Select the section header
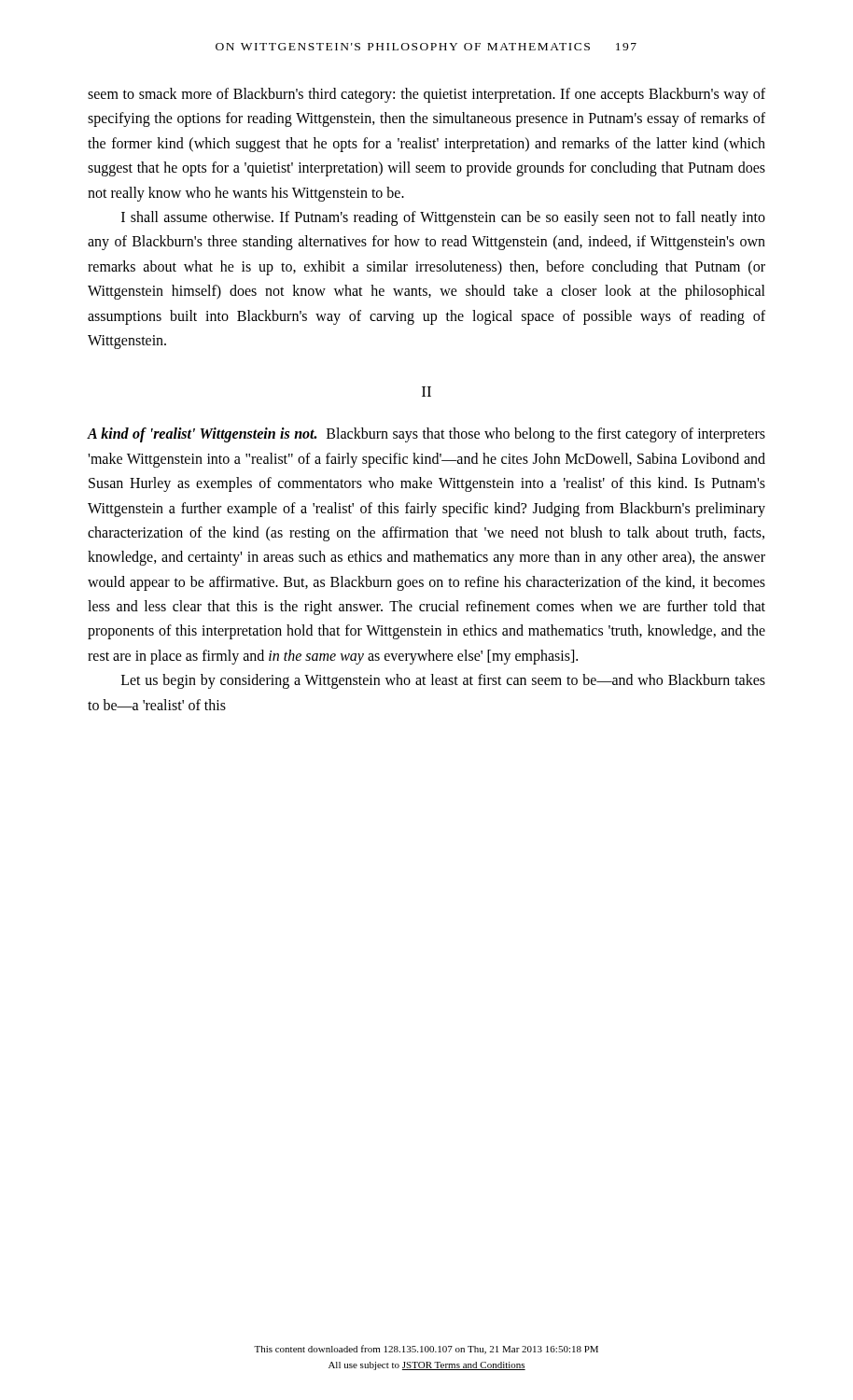This screenshot has height=1400, width=853. (x=426, y=392)
